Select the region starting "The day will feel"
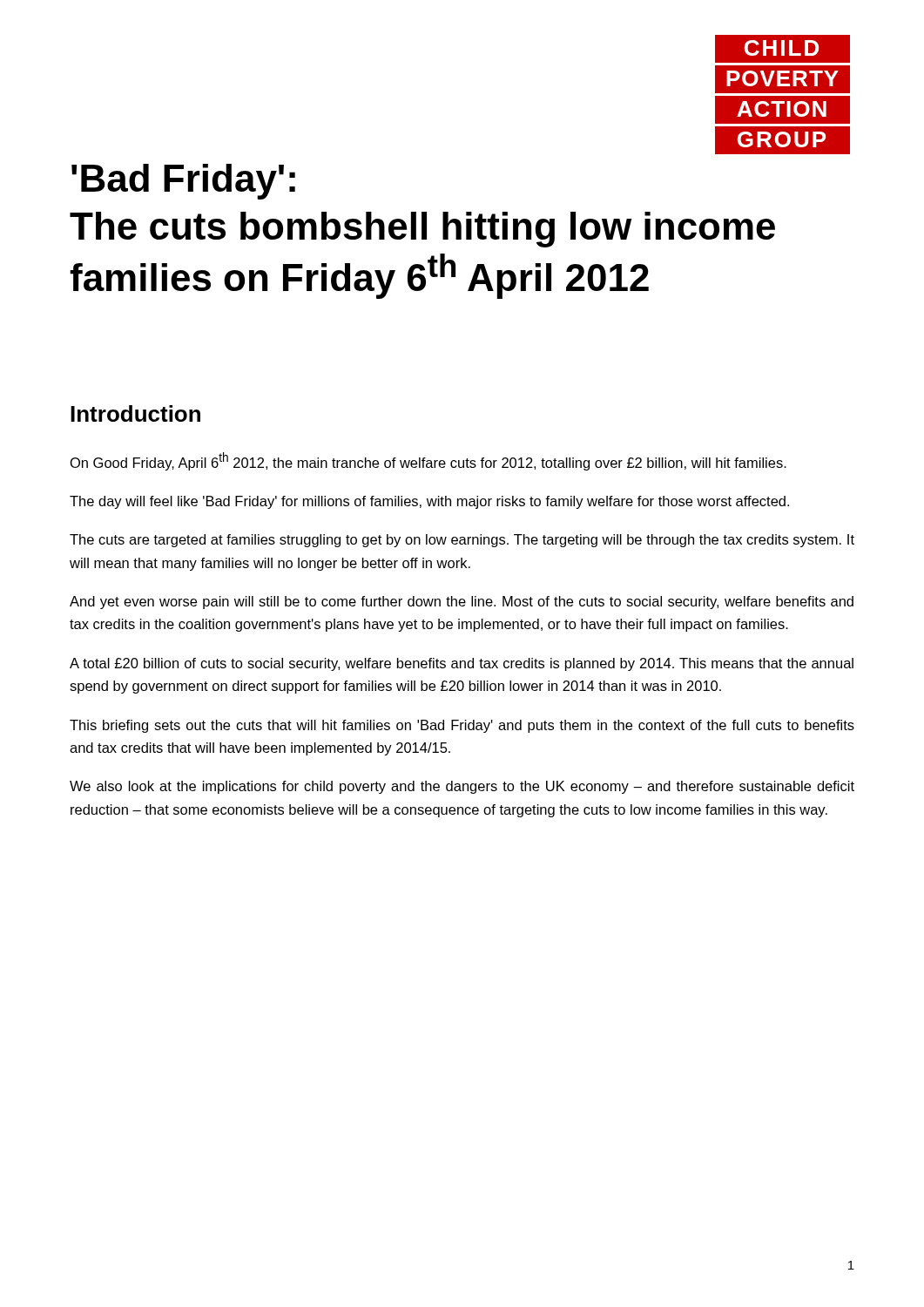The height and width of the screenshot is (1307, 924). 430,501
